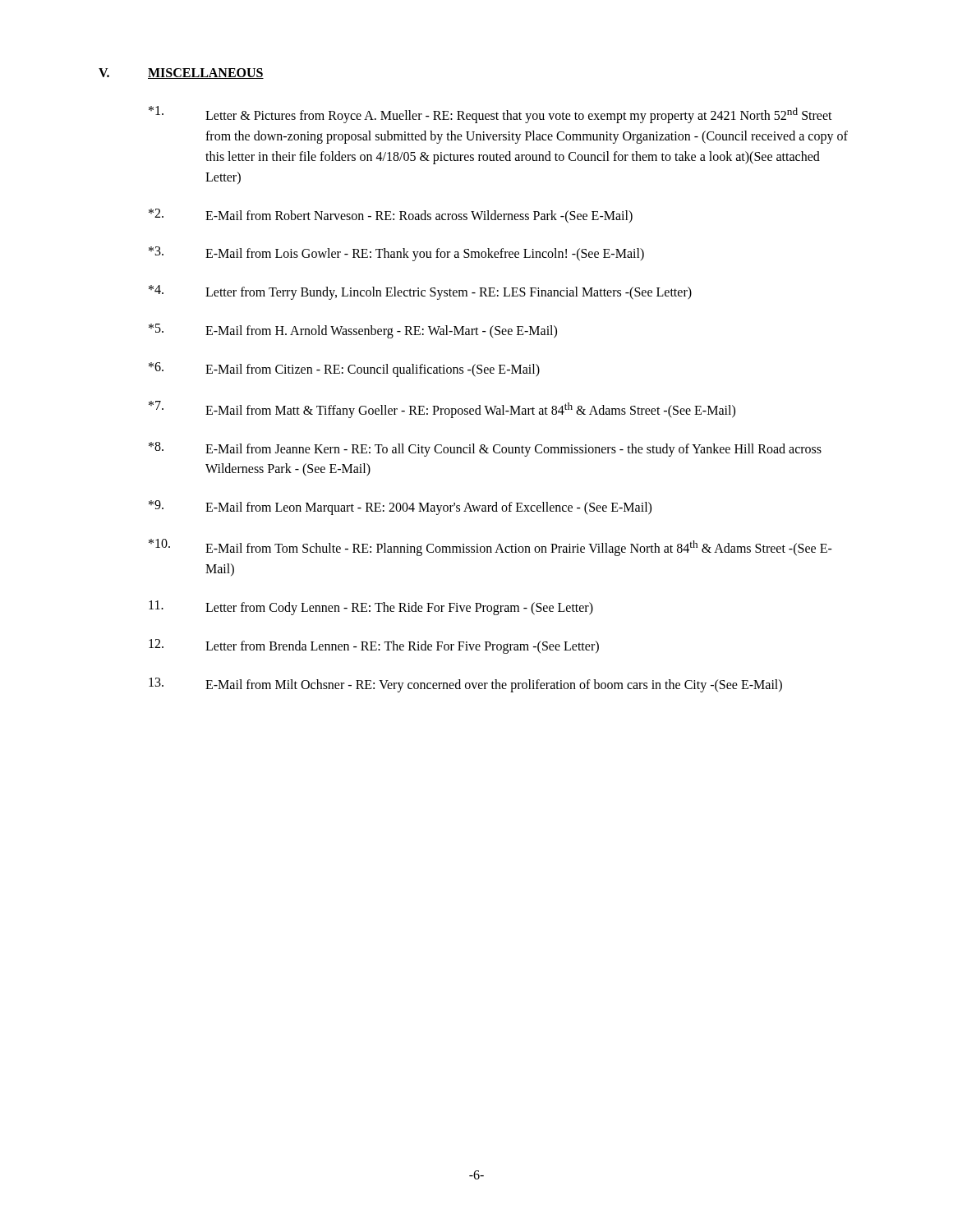Find "V. MISCELLANEOUS" on this page
Screen dimensions: 1232x953
(181, 73)
